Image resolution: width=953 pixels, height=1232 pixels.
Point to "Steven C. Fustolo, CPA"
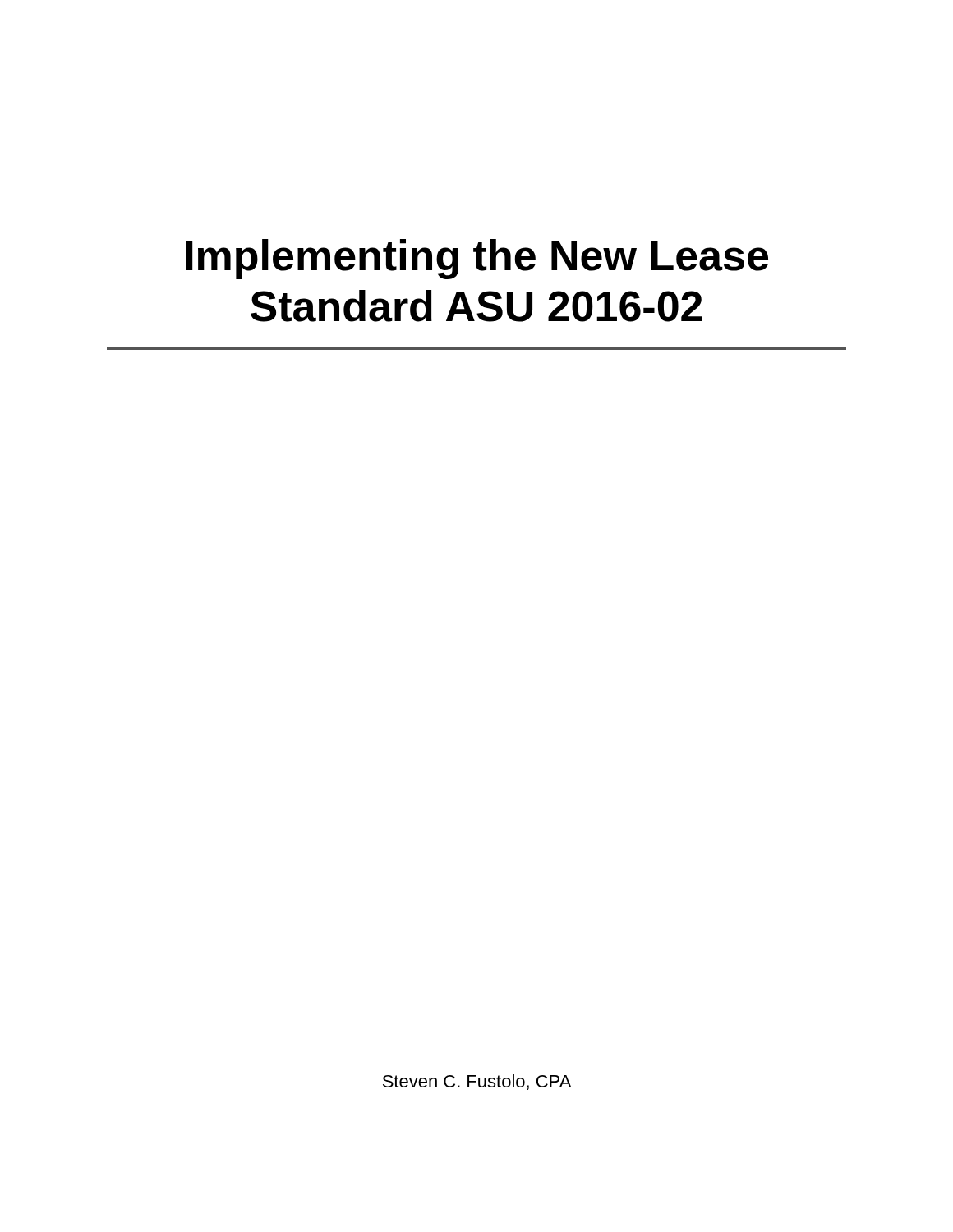click(476, 1081)
